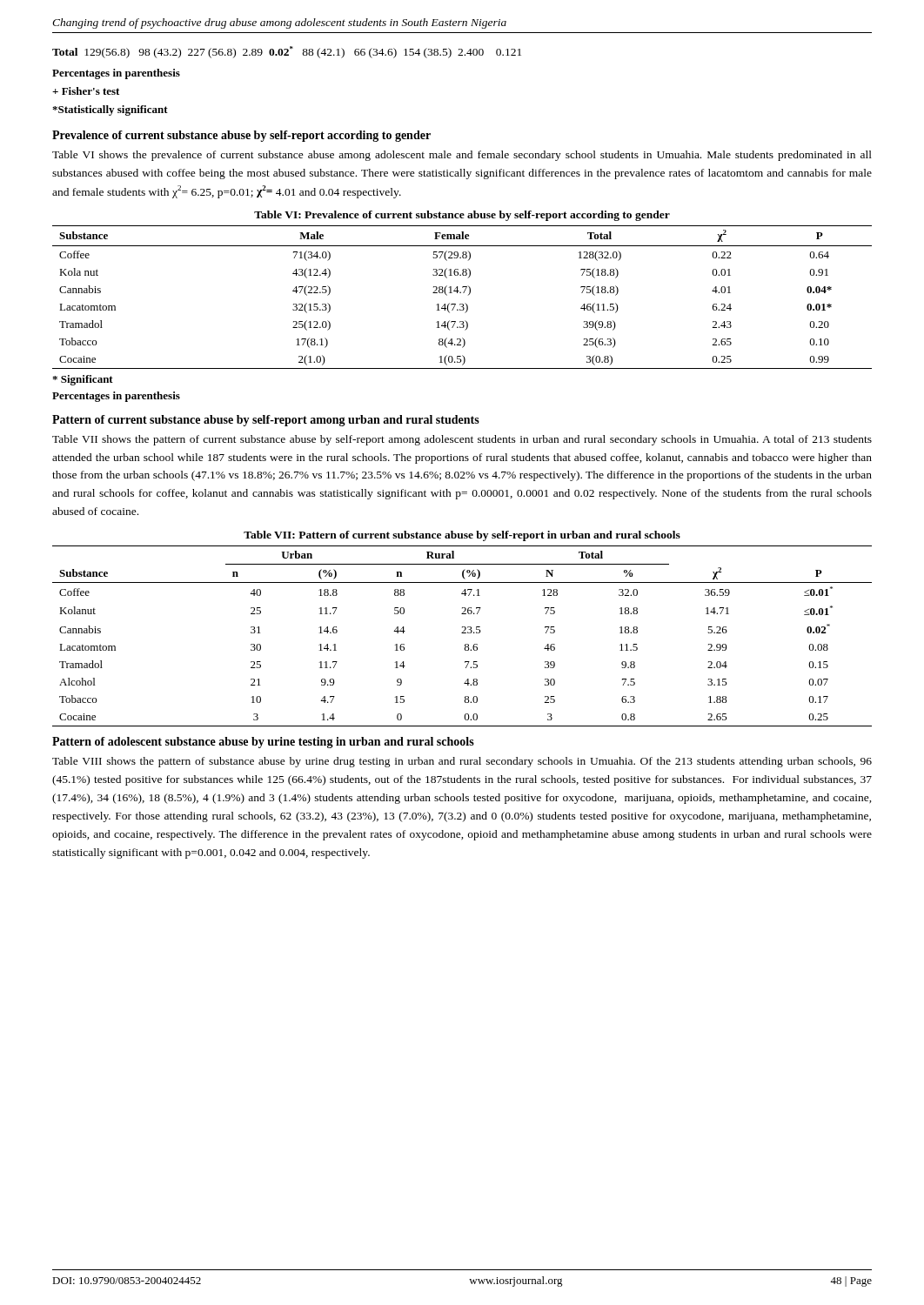
Task: Navigate to the block starting "Pattern of current substance abuse by self-report among"
Action: coord(266,419)
